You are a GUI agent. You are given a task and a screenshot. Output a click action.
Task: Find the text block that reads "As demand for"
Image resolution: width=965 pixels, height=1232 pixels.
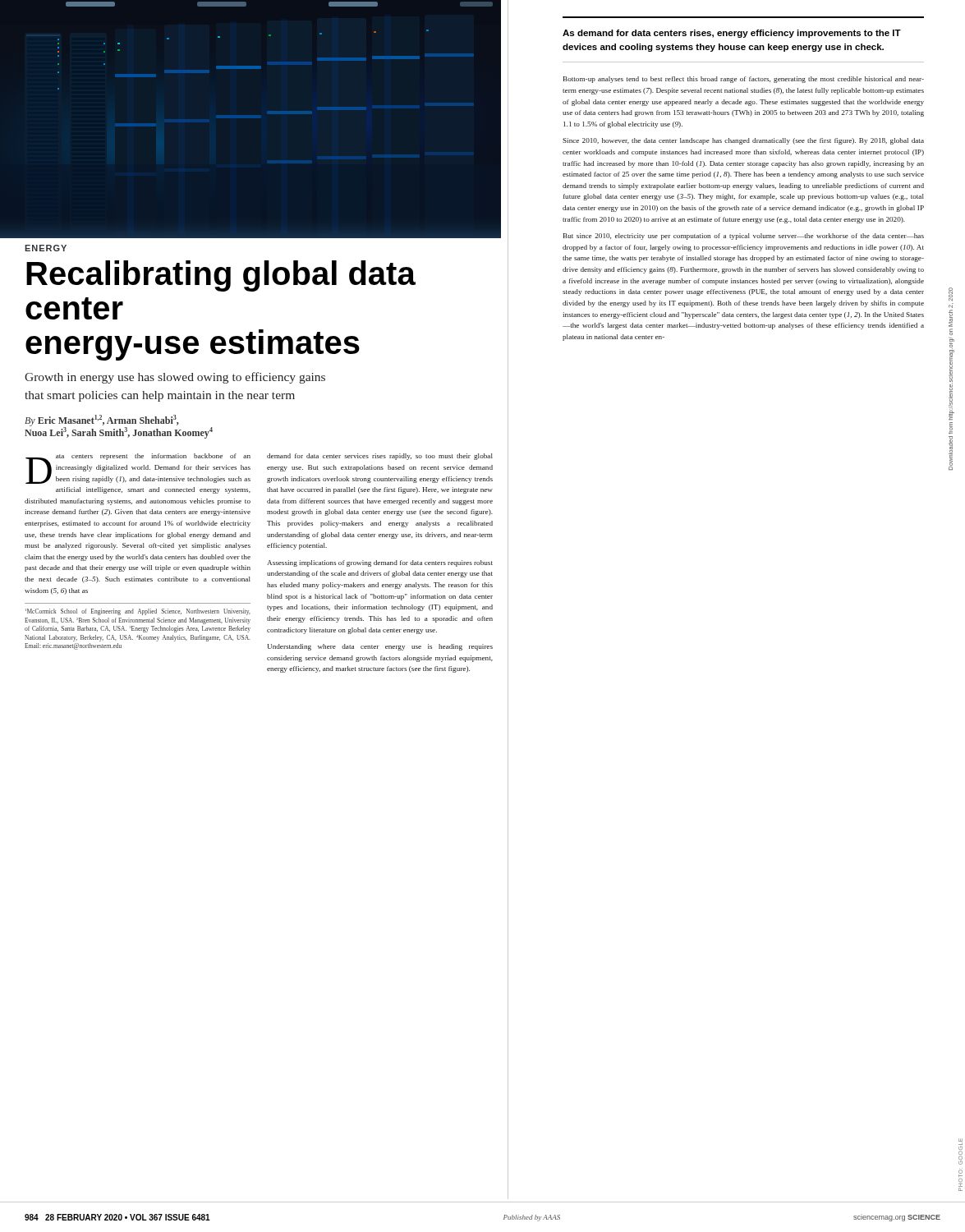tap(732, 40)
